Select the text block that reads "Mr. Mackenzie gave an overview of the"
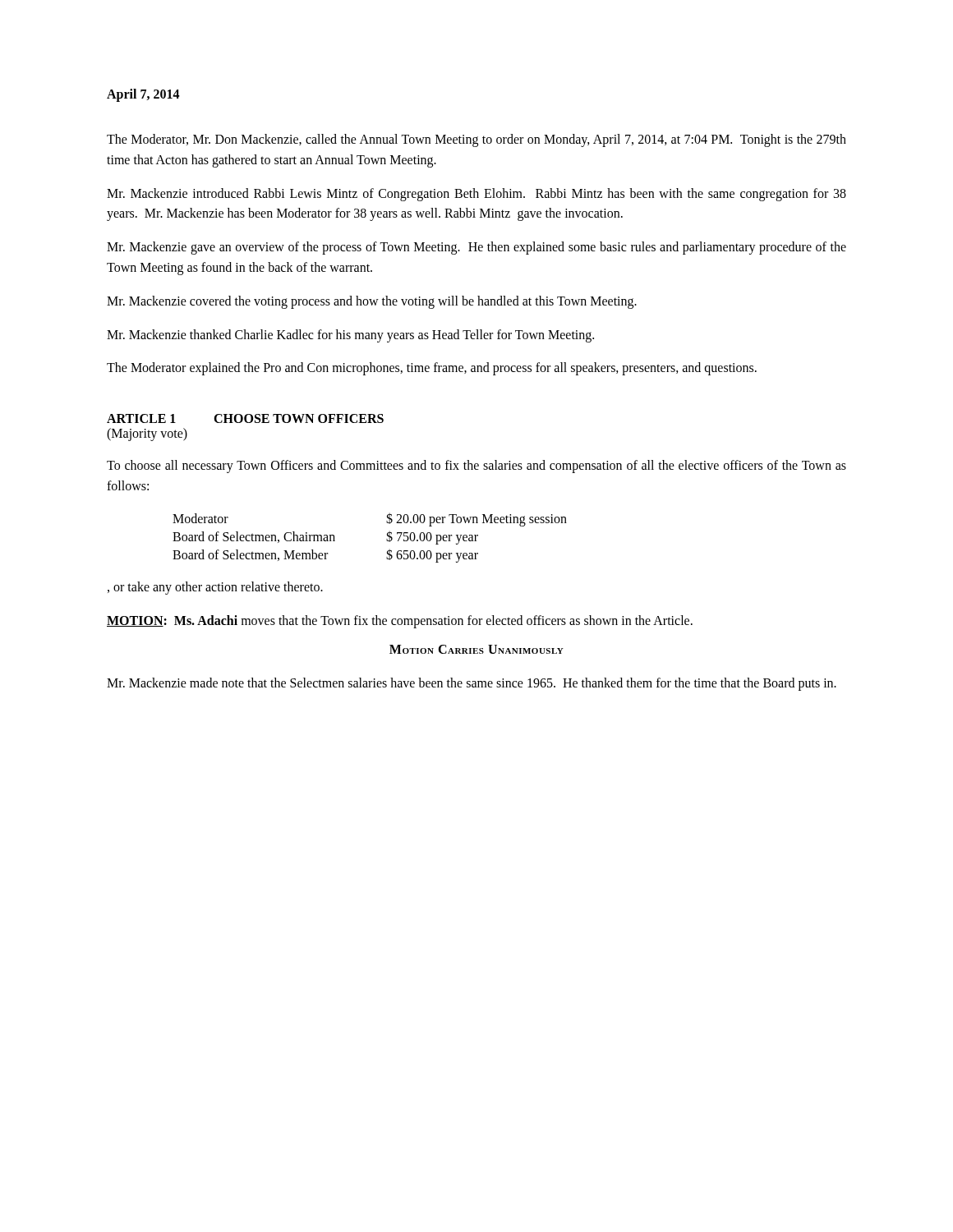953x1232 pixels. [x=476, y=258]
